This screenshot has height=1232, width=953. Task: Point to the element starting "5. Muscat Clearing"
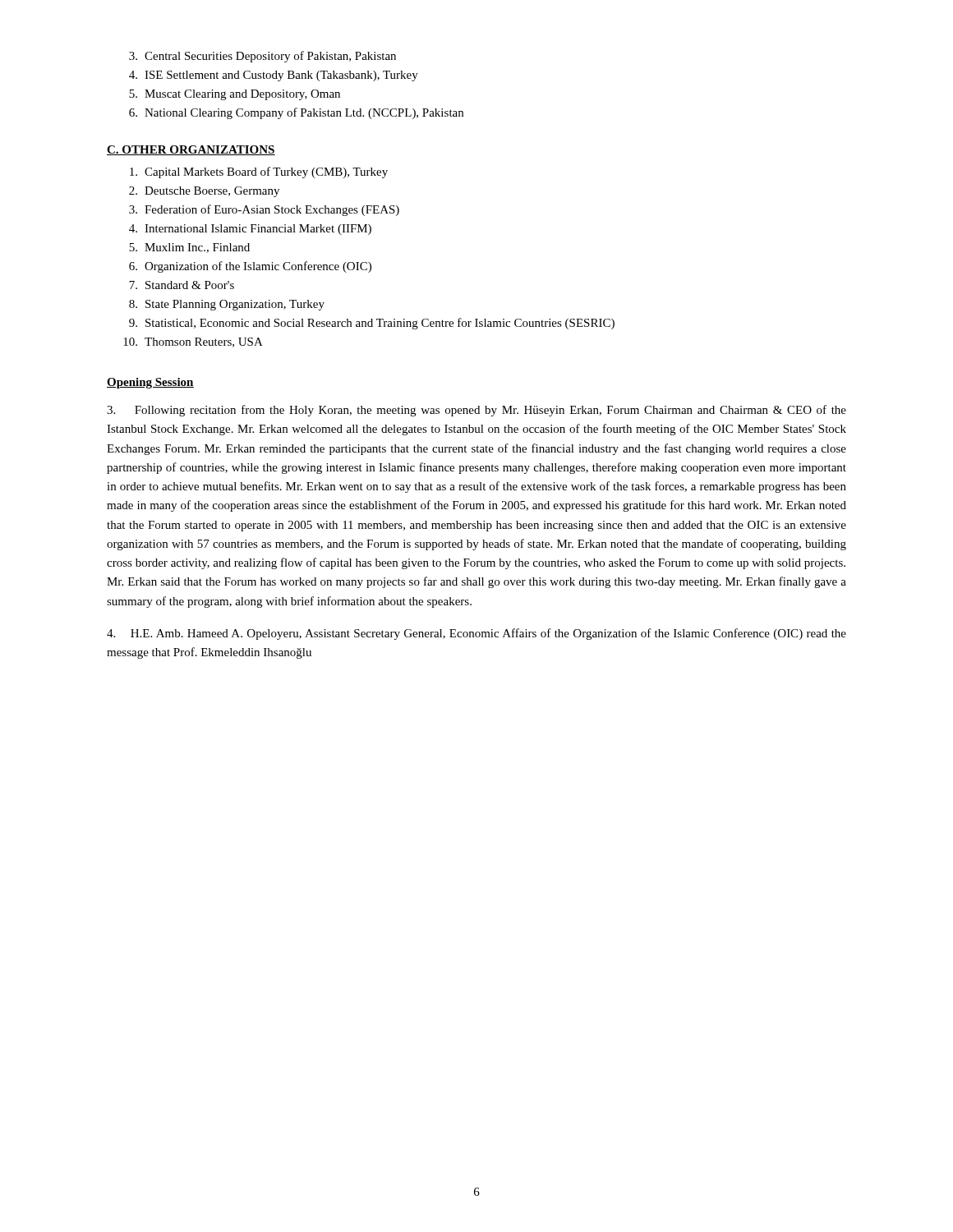pyautogui.click(x=235, y=95)
